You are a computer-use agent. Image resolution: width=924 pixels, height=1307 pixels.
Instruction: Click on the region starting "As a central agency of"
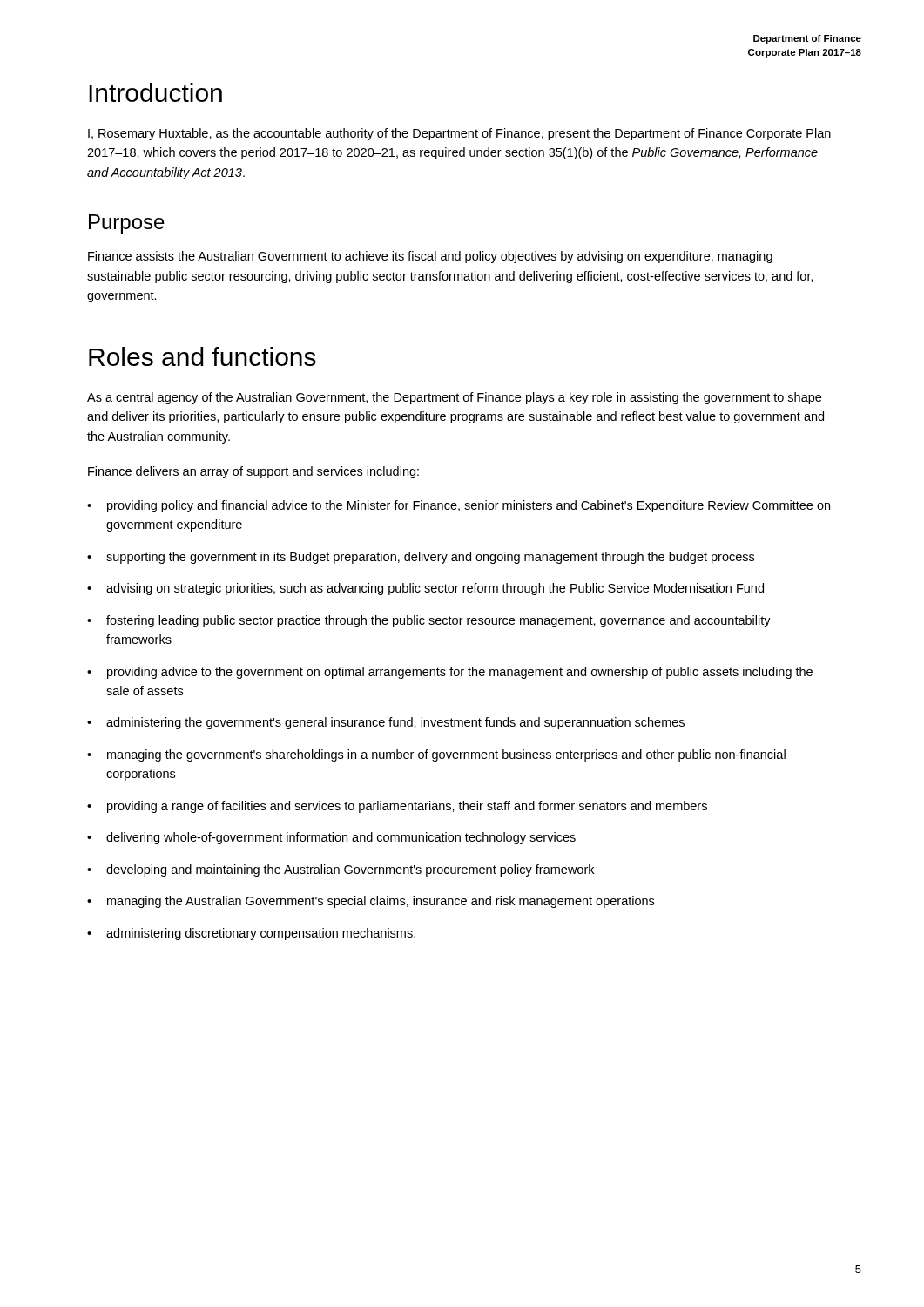coord(456,417)
